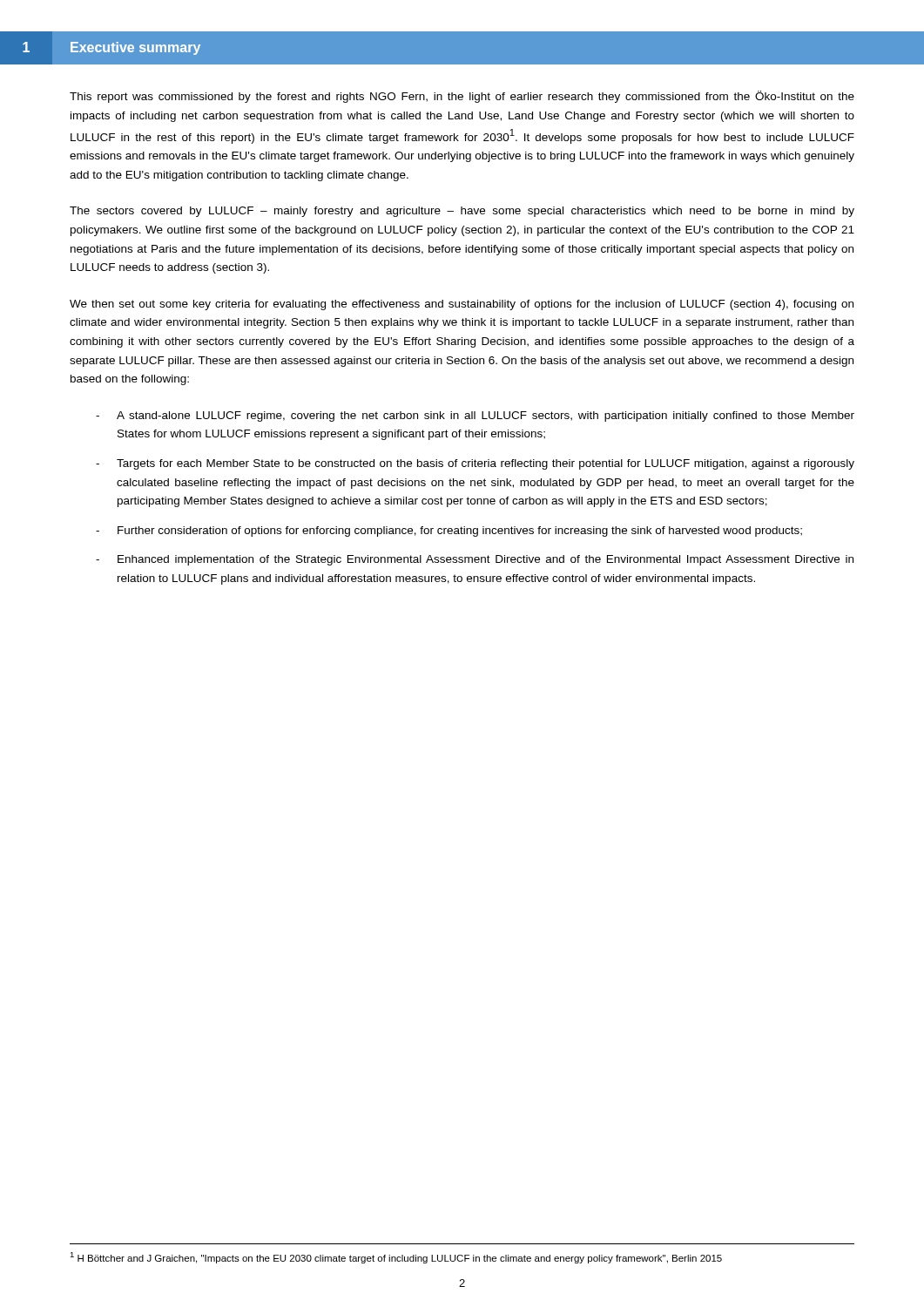Select the text block that reads "This report was"
The height and width of the screenshot is (1307, 924).
pos(462,135)
